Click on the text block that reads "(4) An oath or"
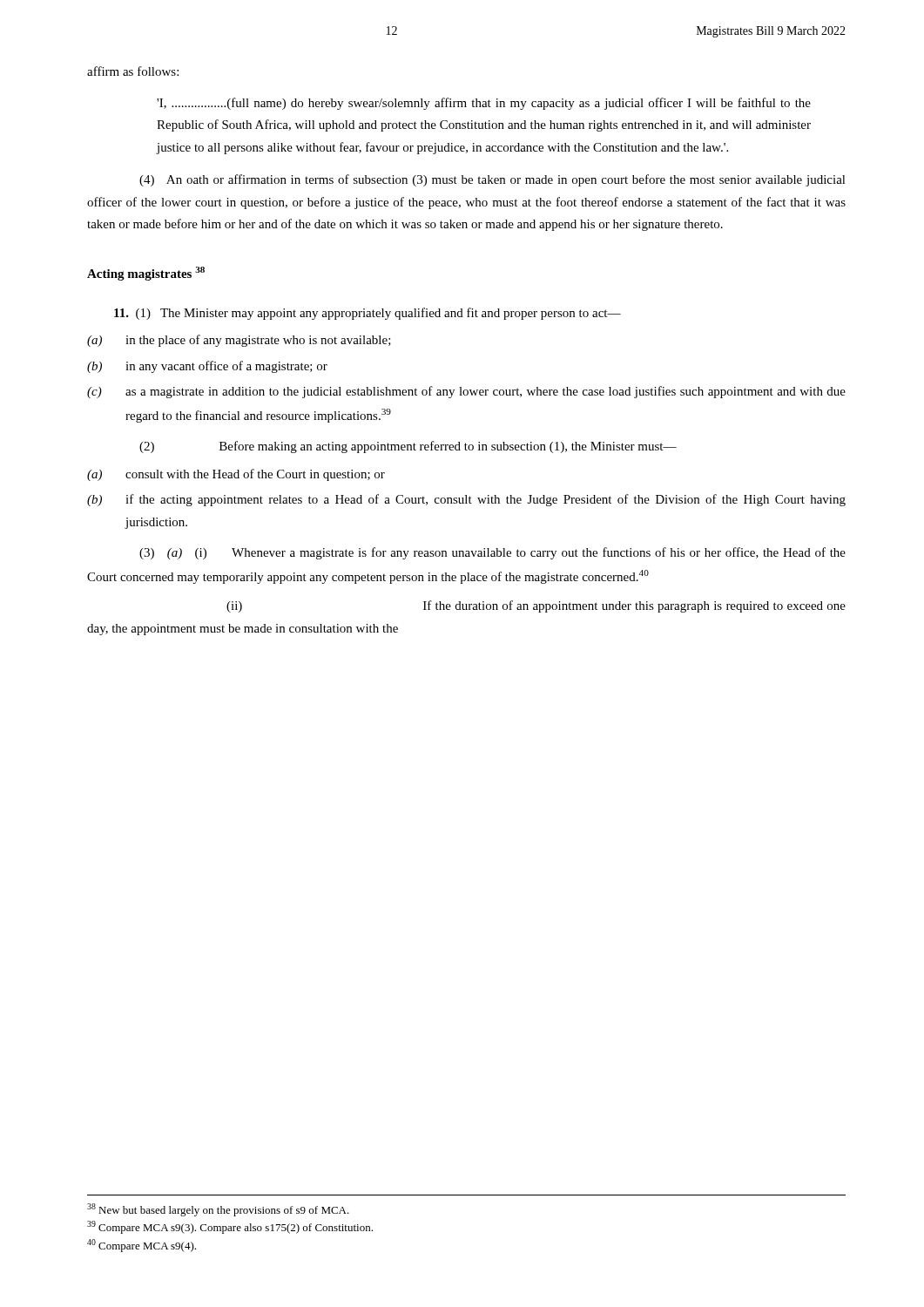 (466, 200)
